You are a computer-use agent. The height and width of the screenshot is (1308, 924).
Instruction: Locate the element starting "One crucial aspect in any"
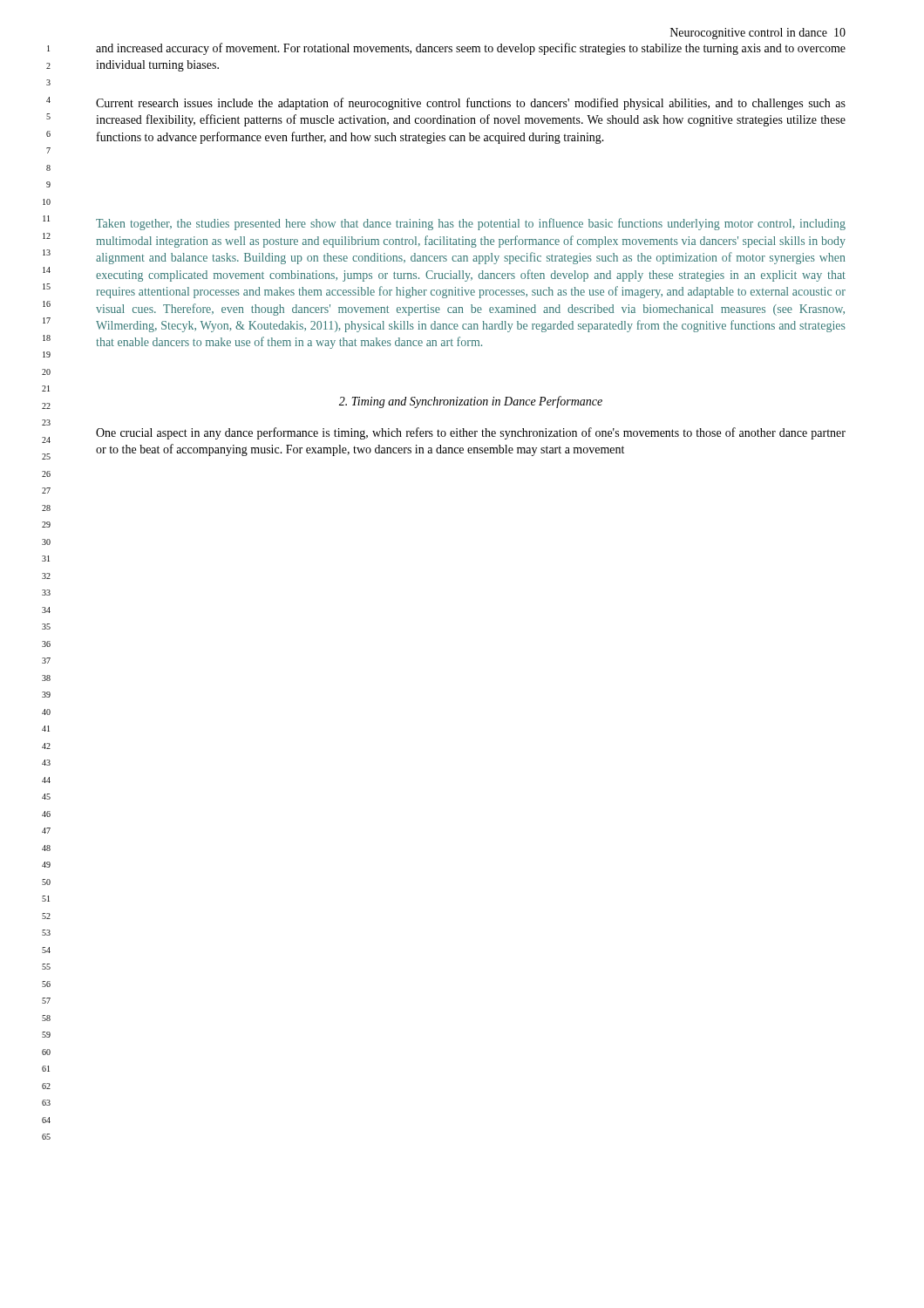coord(471,441)
